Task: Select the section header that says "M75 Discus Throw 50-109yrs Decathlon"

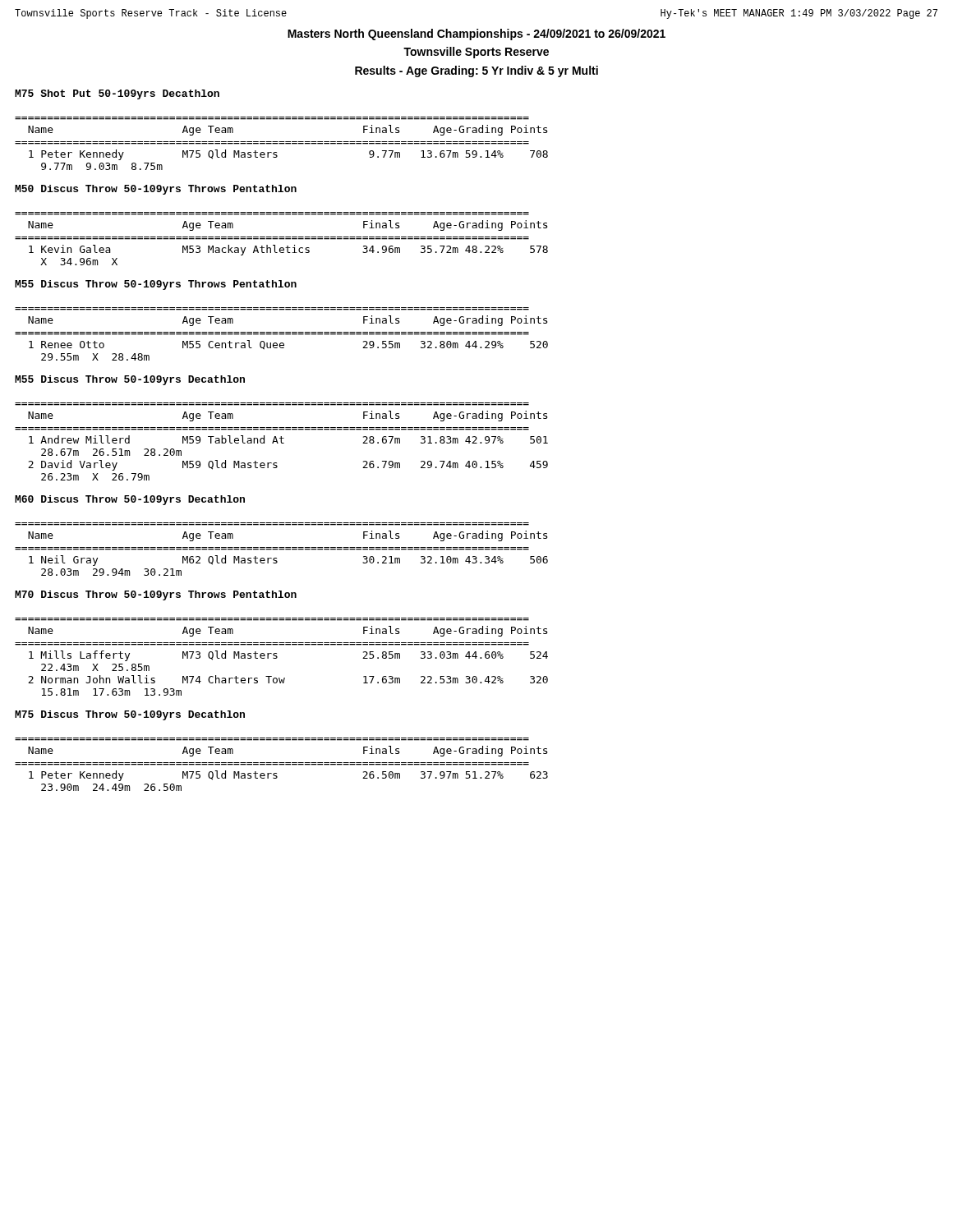Action: coord(130,715)
